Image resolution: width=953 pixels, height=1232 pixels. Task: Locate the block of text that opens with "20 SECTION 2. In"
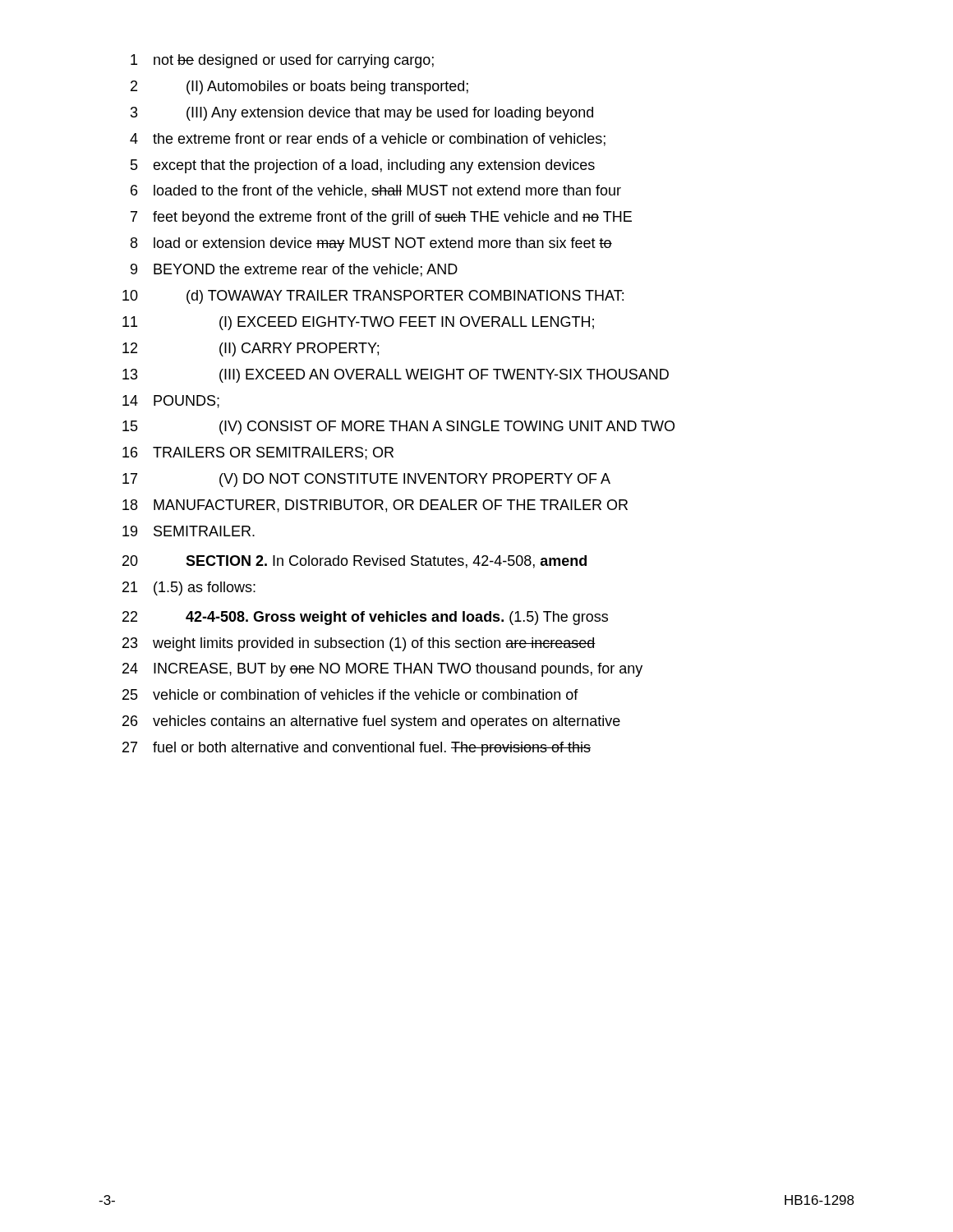tap(476, 562)
